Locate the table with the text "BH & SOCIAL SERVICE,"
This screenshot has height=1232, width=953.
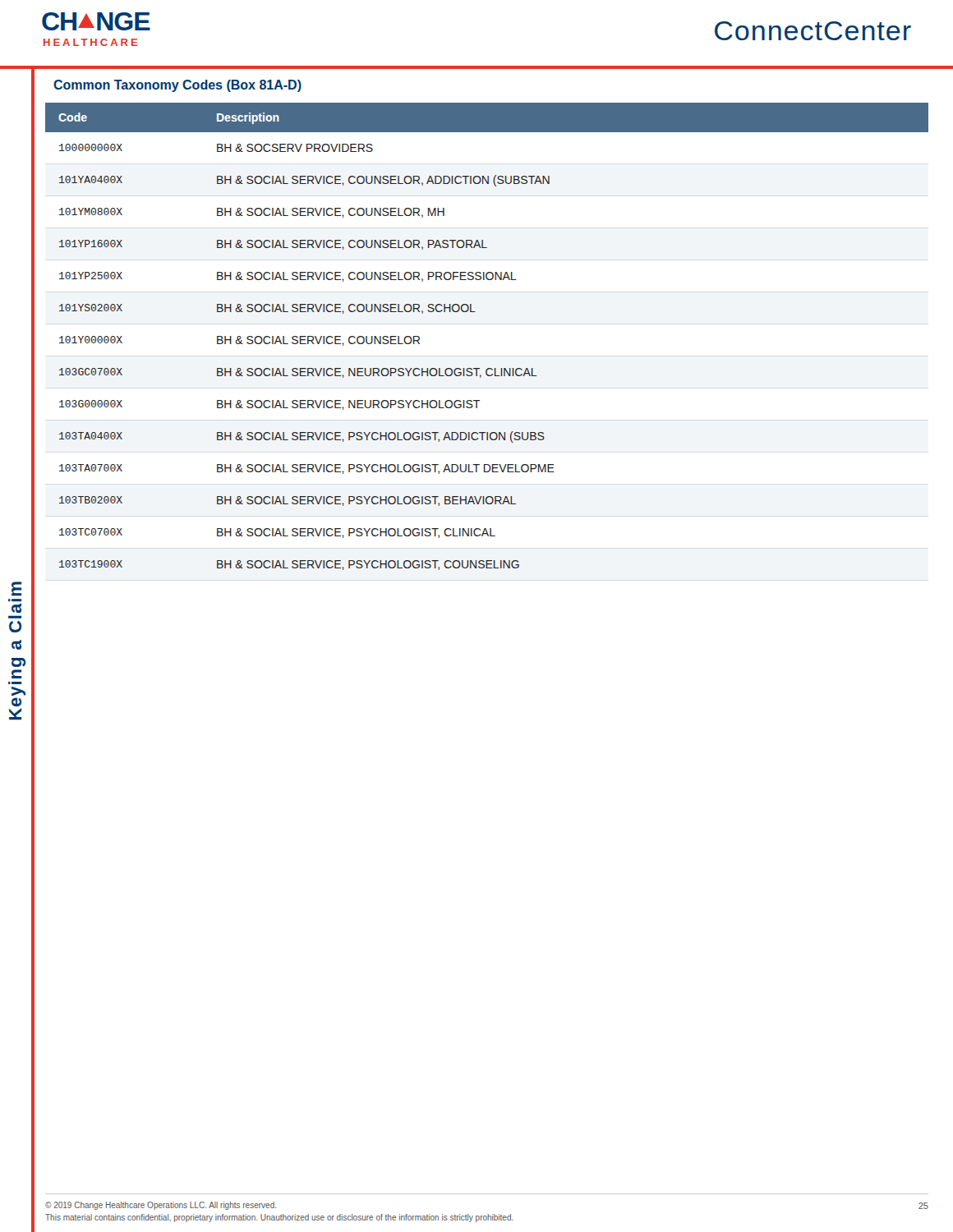[x=487, y=342]
